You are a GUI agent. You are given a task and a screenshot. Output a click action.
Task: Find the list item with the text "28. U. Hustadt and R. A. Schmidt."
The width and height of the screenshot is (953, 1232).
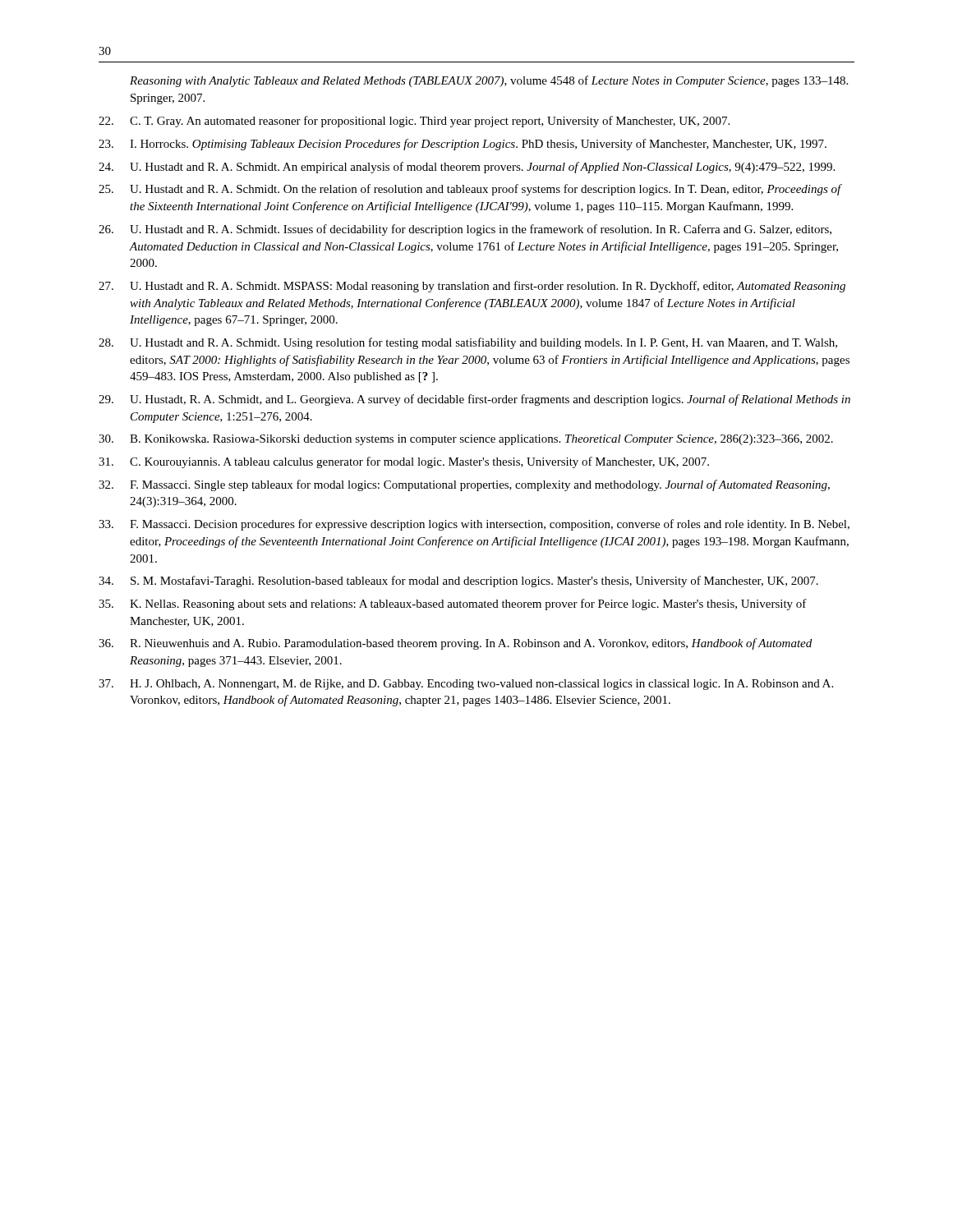pos(476,360)
